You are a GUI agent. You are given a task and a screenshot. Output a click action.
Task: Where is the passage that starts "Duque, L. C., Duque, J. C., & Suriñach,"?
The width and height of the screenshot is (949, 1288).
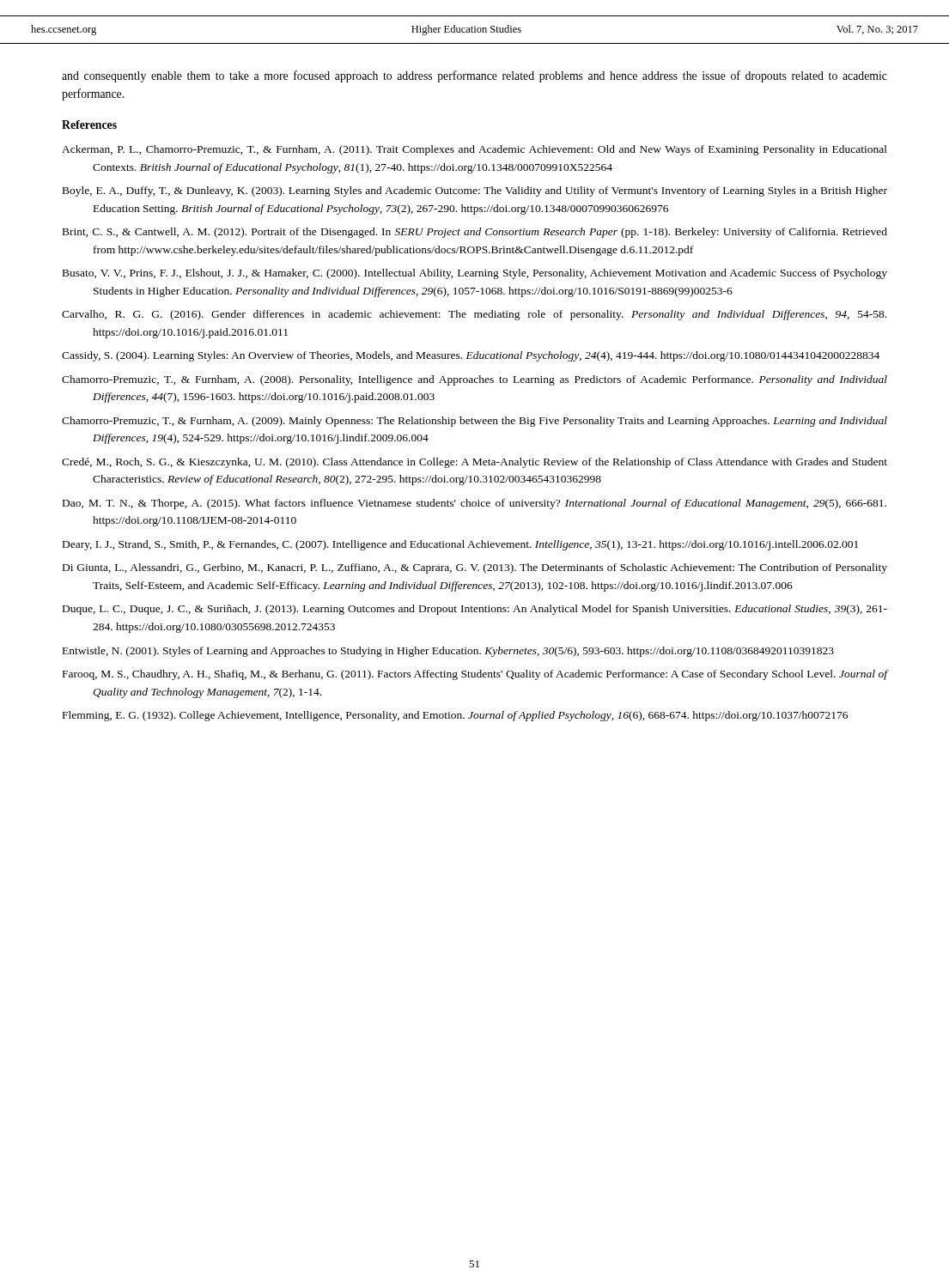coord(474,618)
